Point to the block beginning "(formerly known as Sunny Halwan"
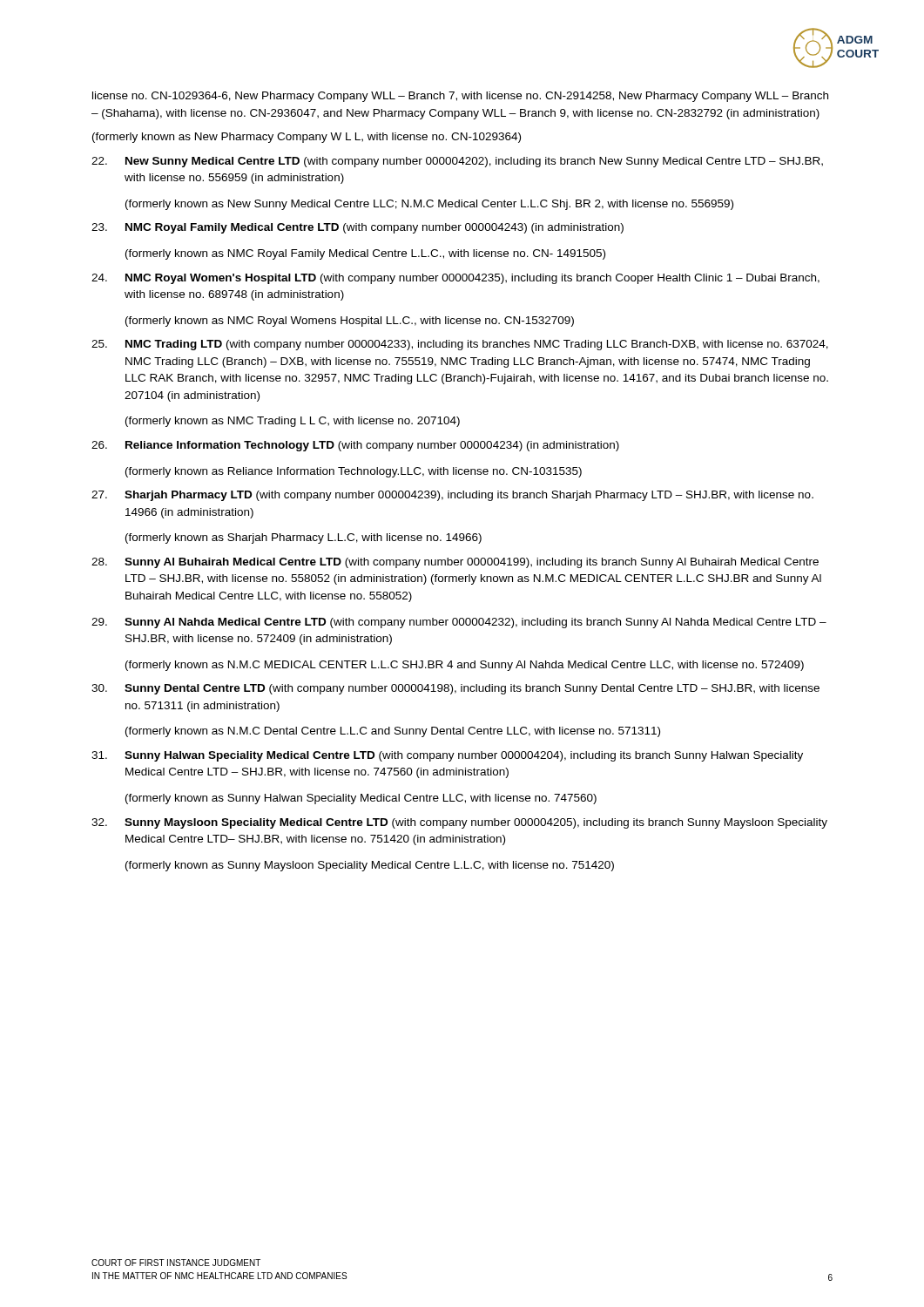The image size is (924, 1307). pyautogui.click(x=361, y=798)
